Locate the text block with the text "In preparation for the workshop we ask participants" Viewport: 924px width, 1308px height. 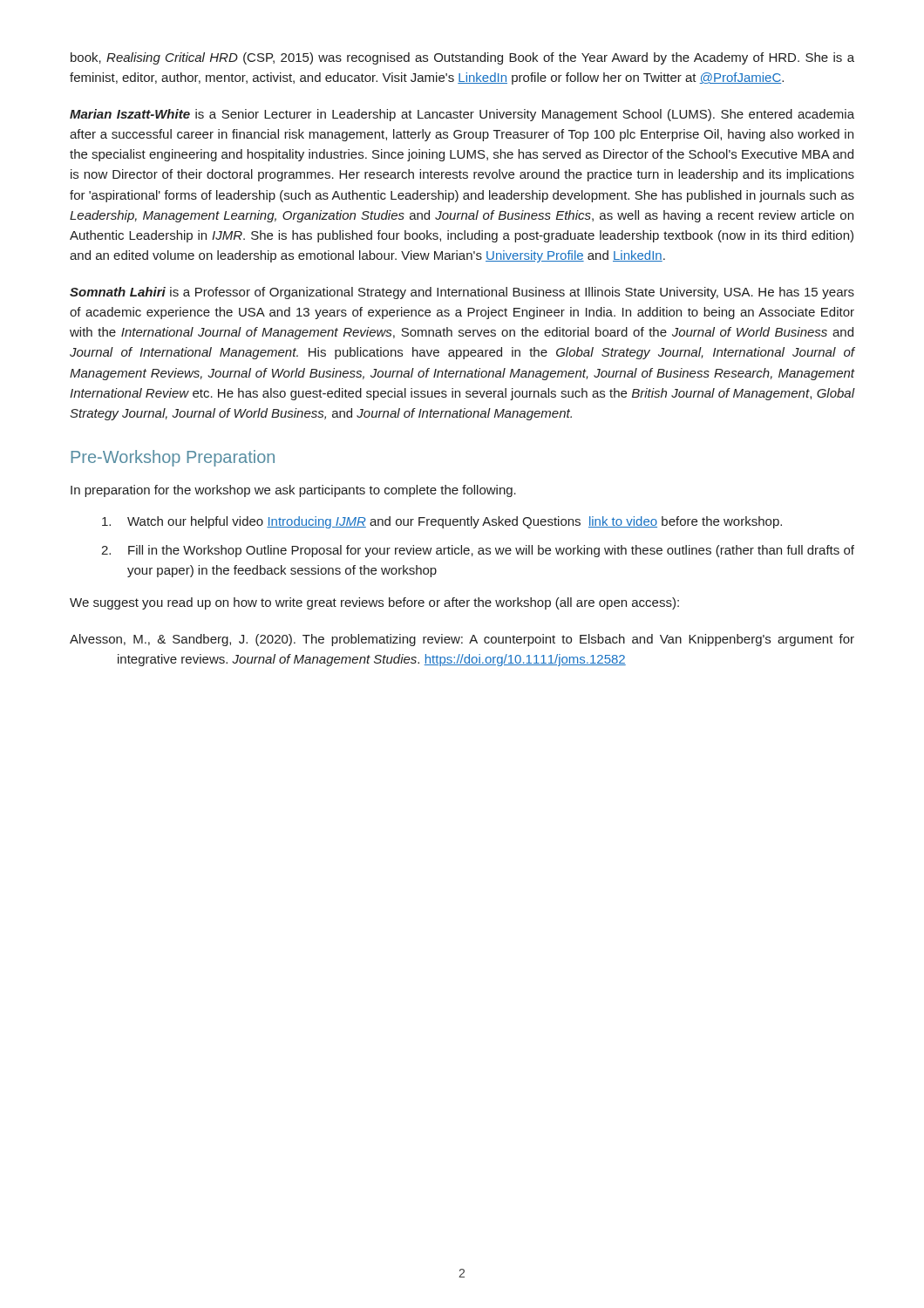point(293,490)
